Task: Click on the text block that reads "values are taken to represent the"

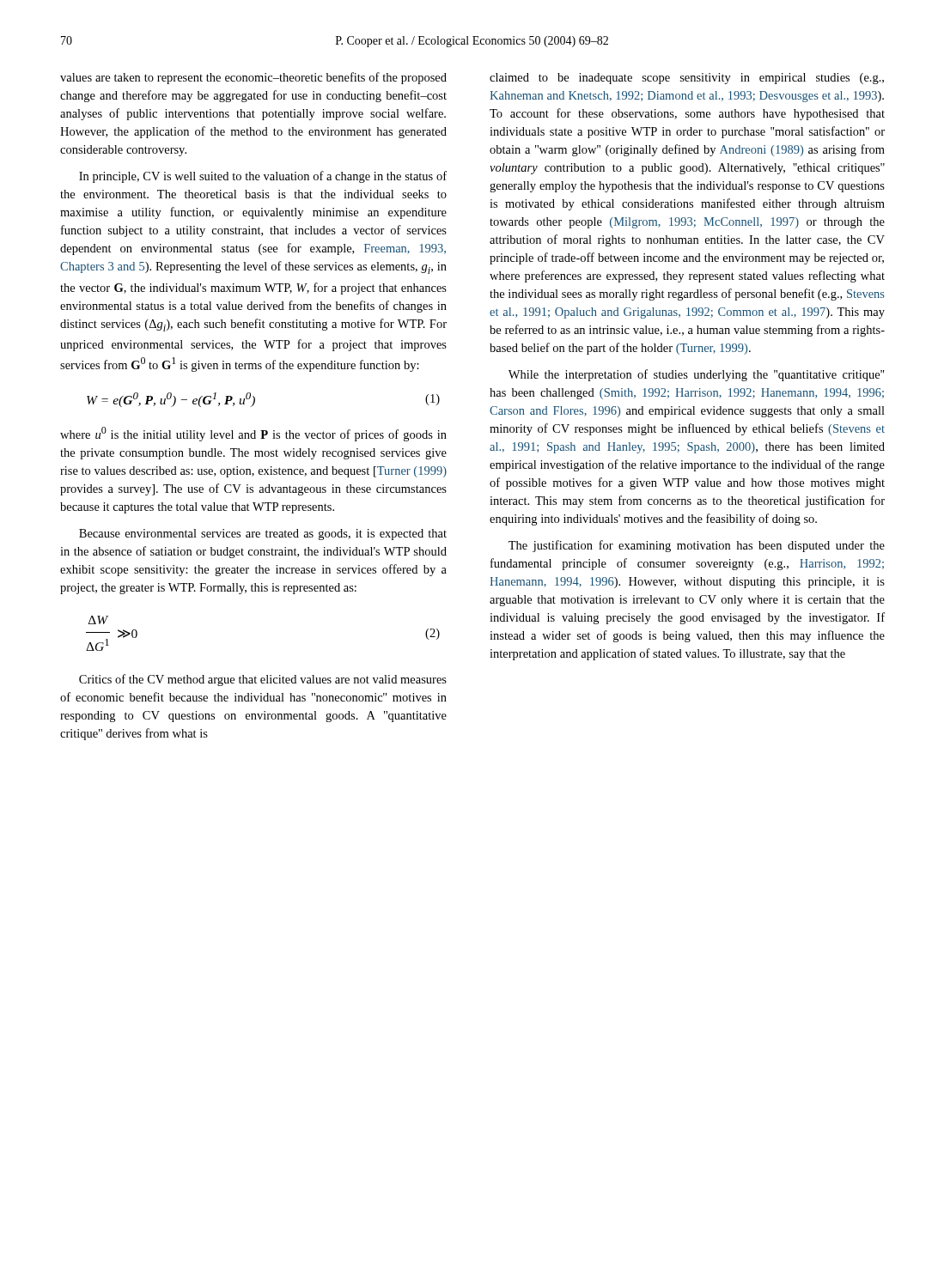Action: 253,114
